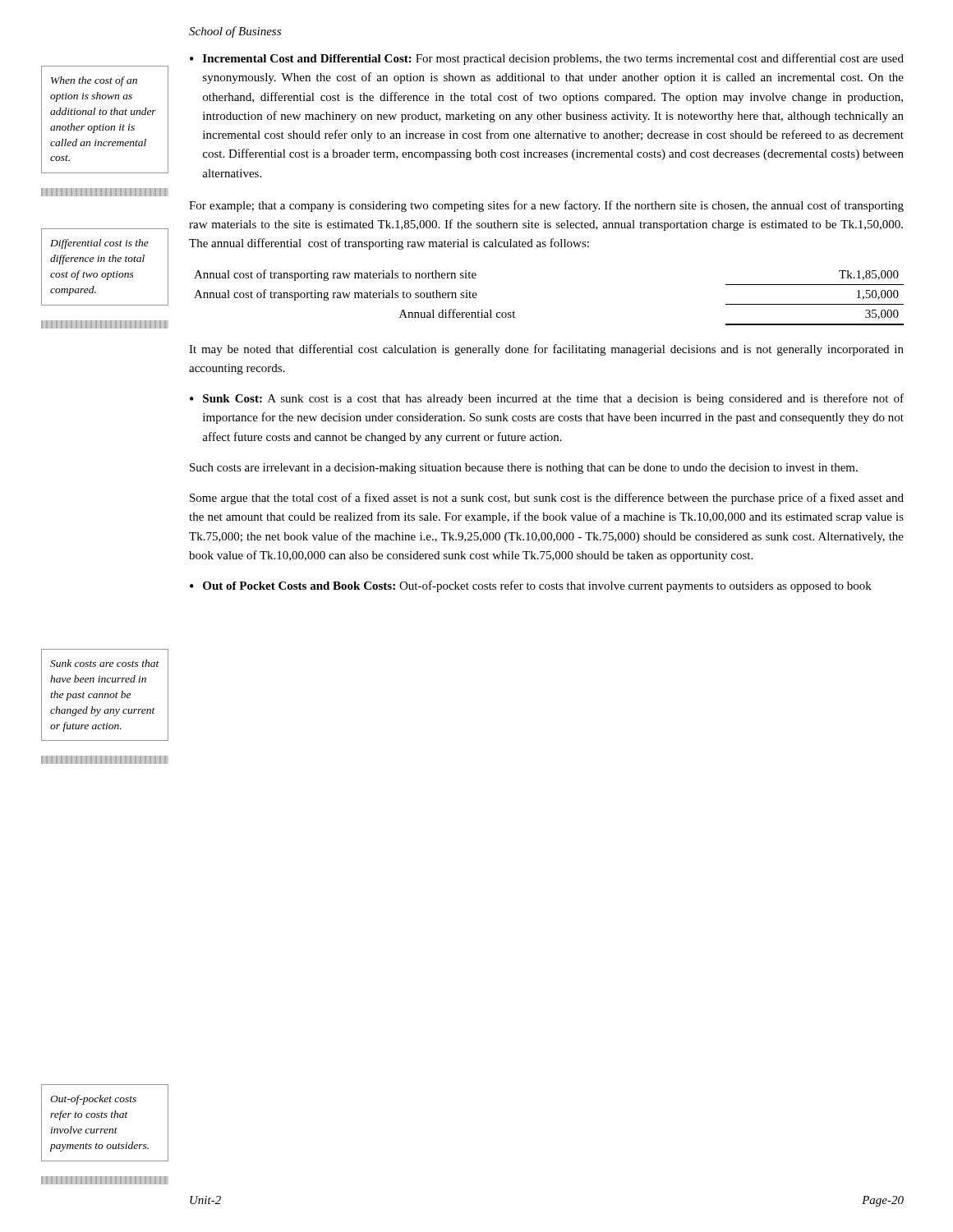Find the block on this page that starts "Out-of-pocket costs refer to costs that involve current"
953x1232 pixels.
[105, 1134]
